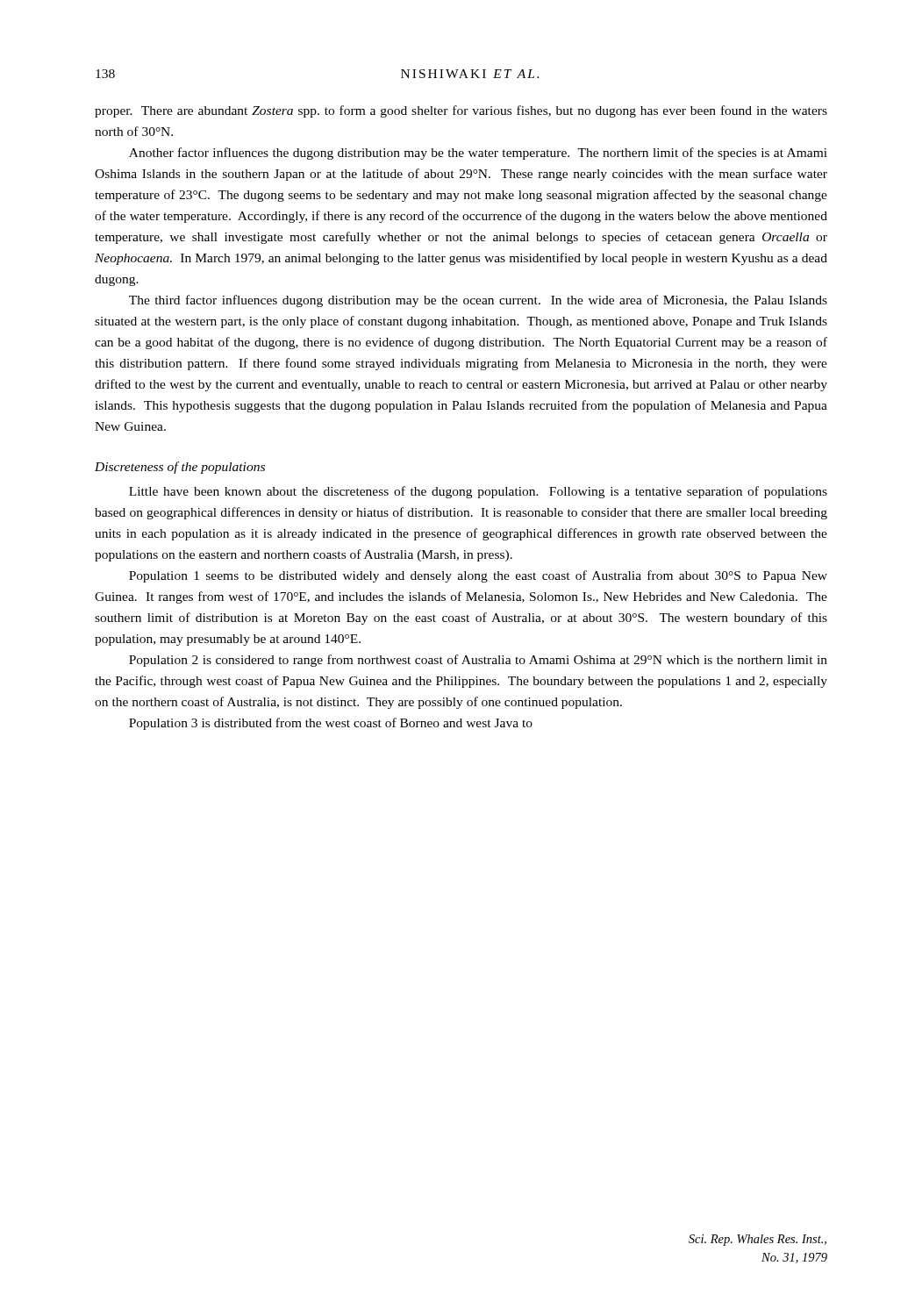
Task: Select the section header that reads "Discreteness of the"
Action: tap(180, 467)
